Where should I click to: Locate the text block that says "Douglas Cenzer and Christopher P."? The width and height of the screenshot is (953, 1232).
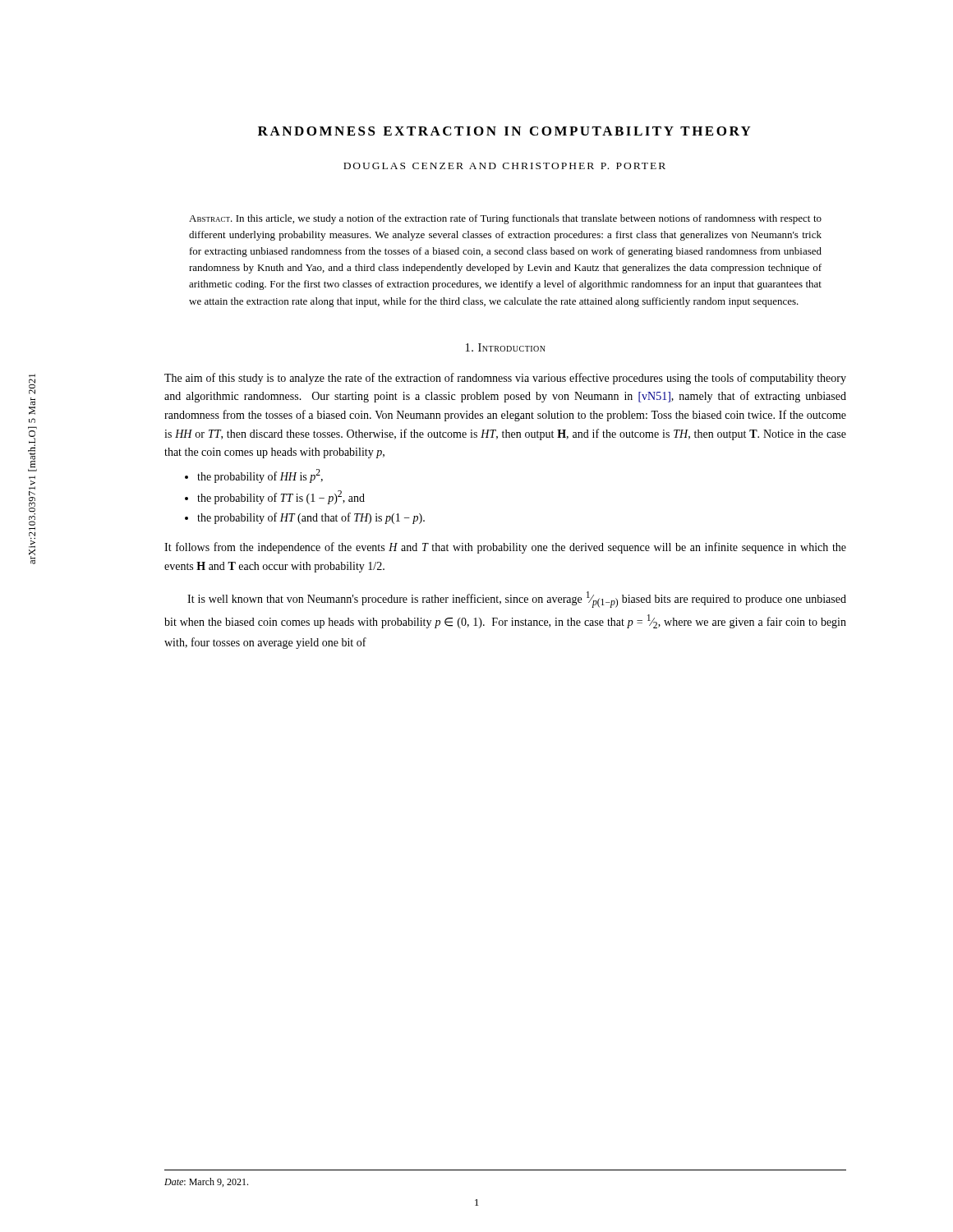pyautogui.click(x=505, y=166)
